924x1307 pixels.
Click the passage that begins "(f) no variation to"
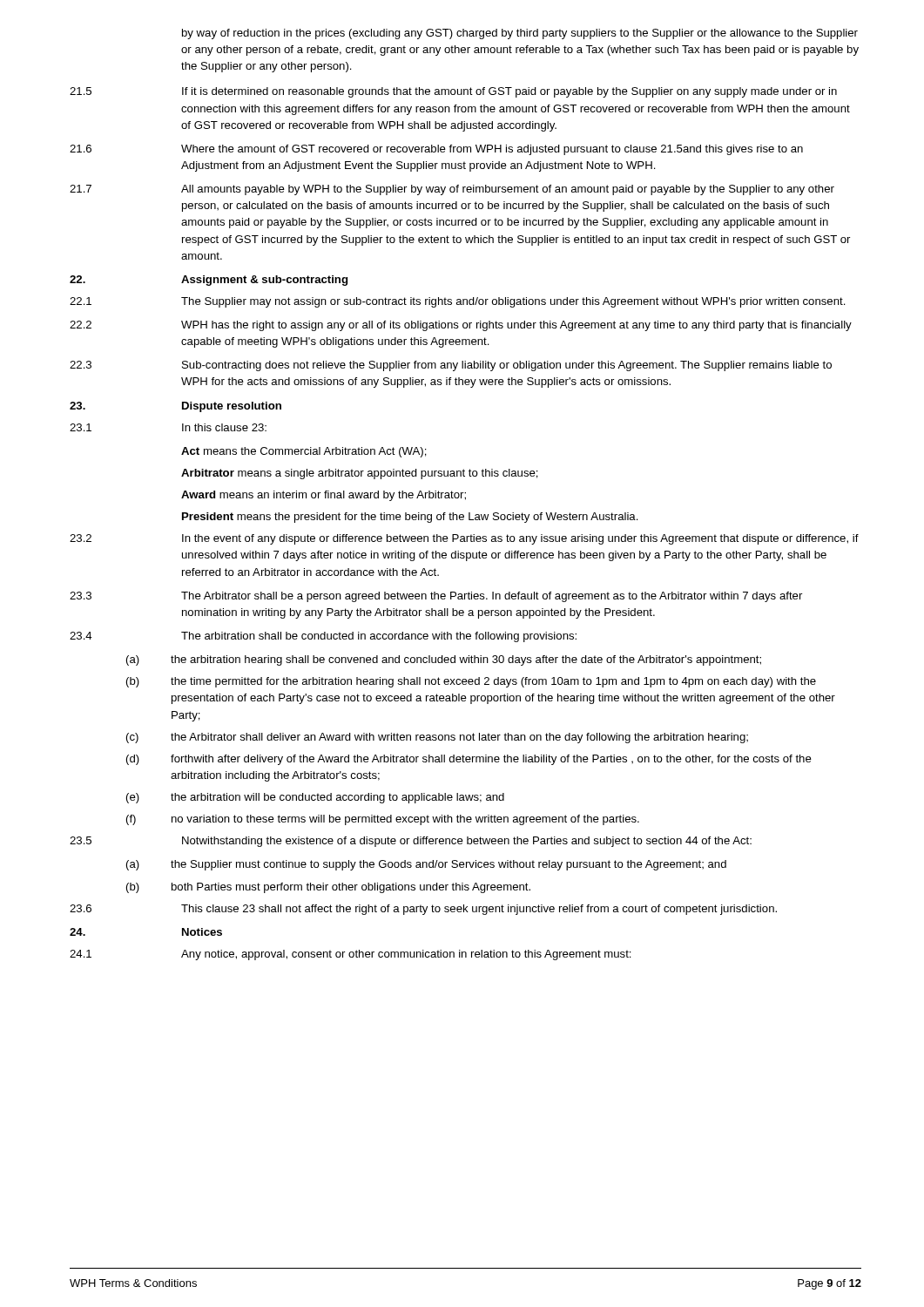point(493,819)
